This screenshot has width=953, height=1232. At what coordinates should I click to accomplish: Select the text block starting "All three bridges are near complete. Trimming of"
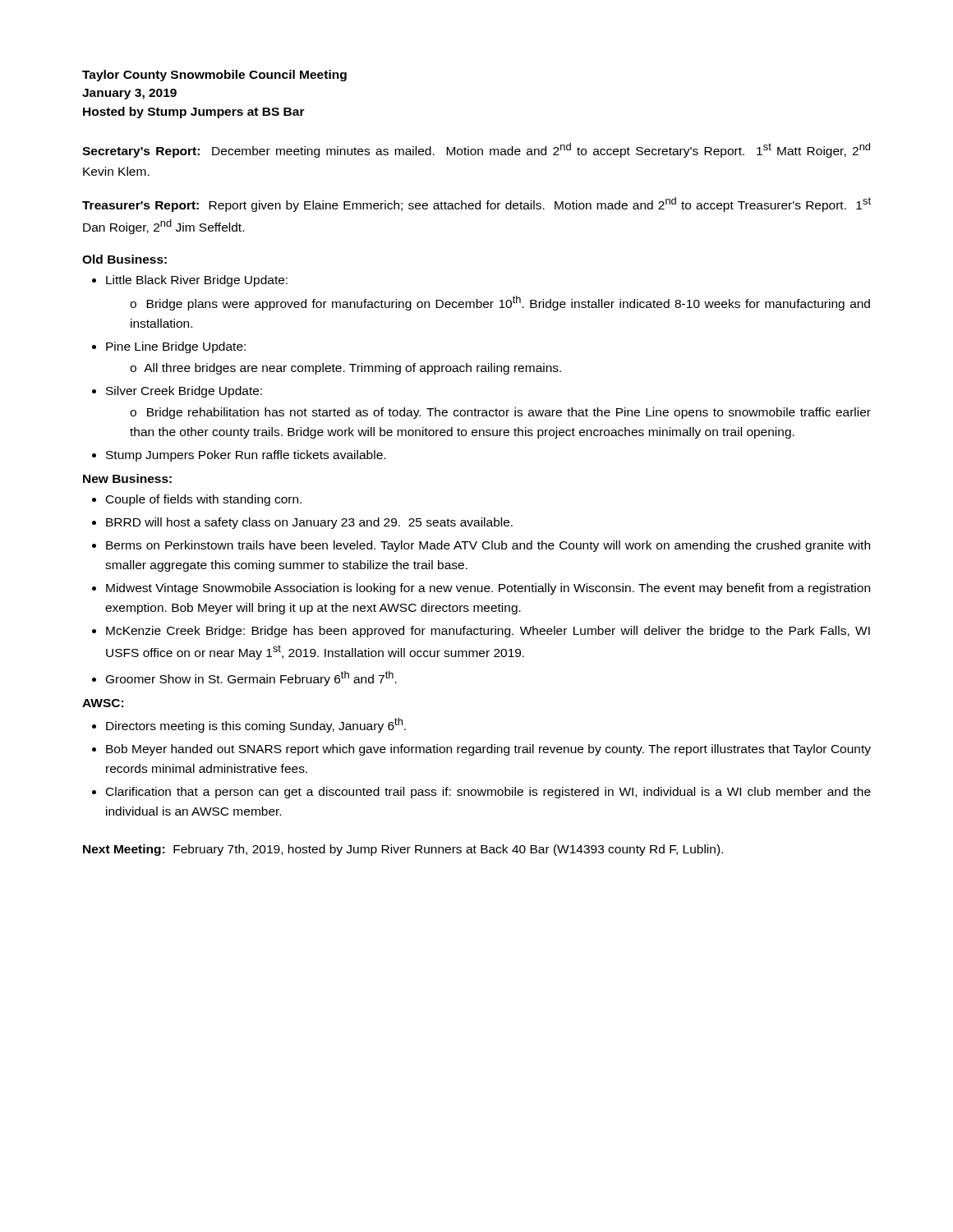point(353,368)
